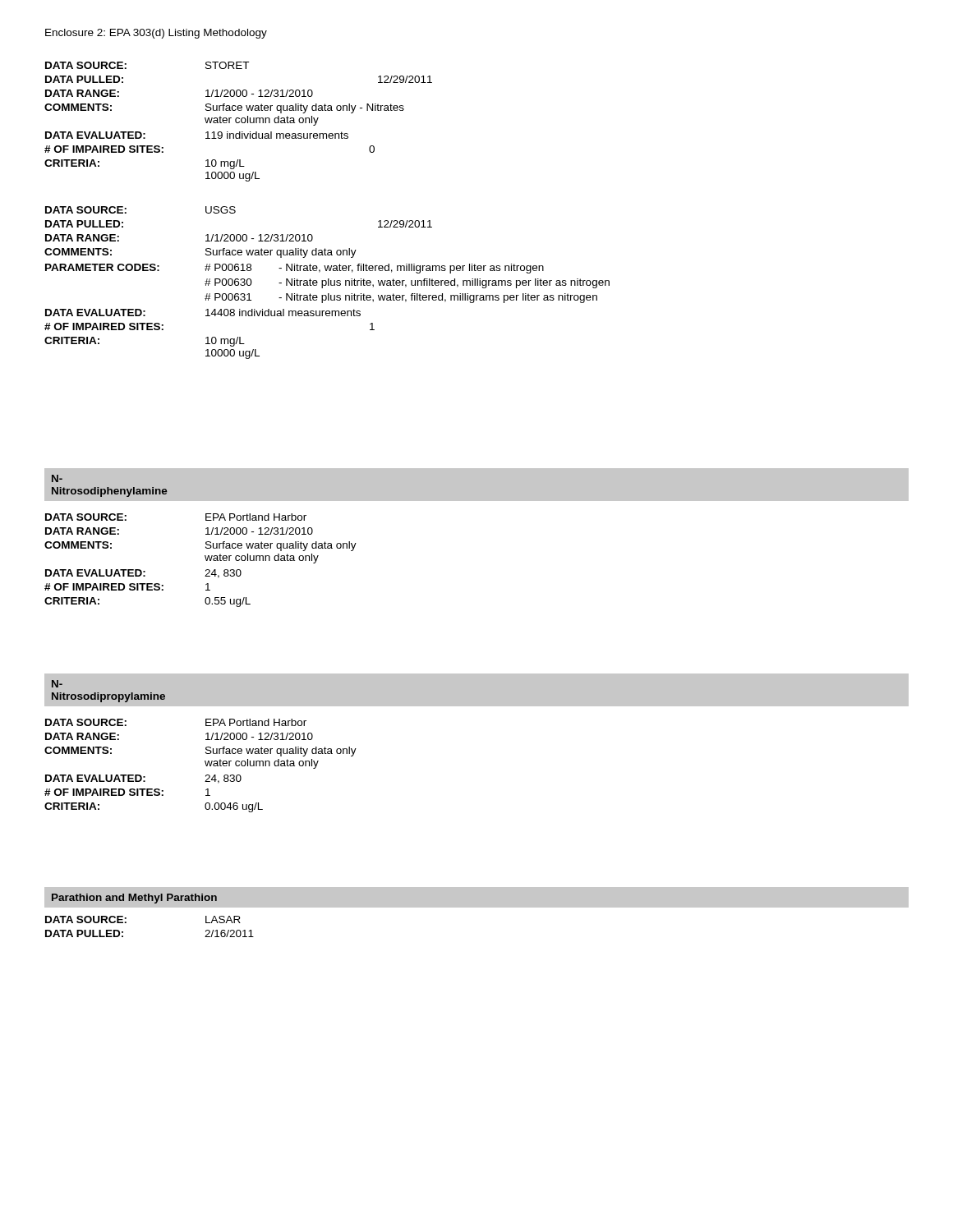Find "Parathion and Methyl Parathion" on this page

tap(134, 897)
